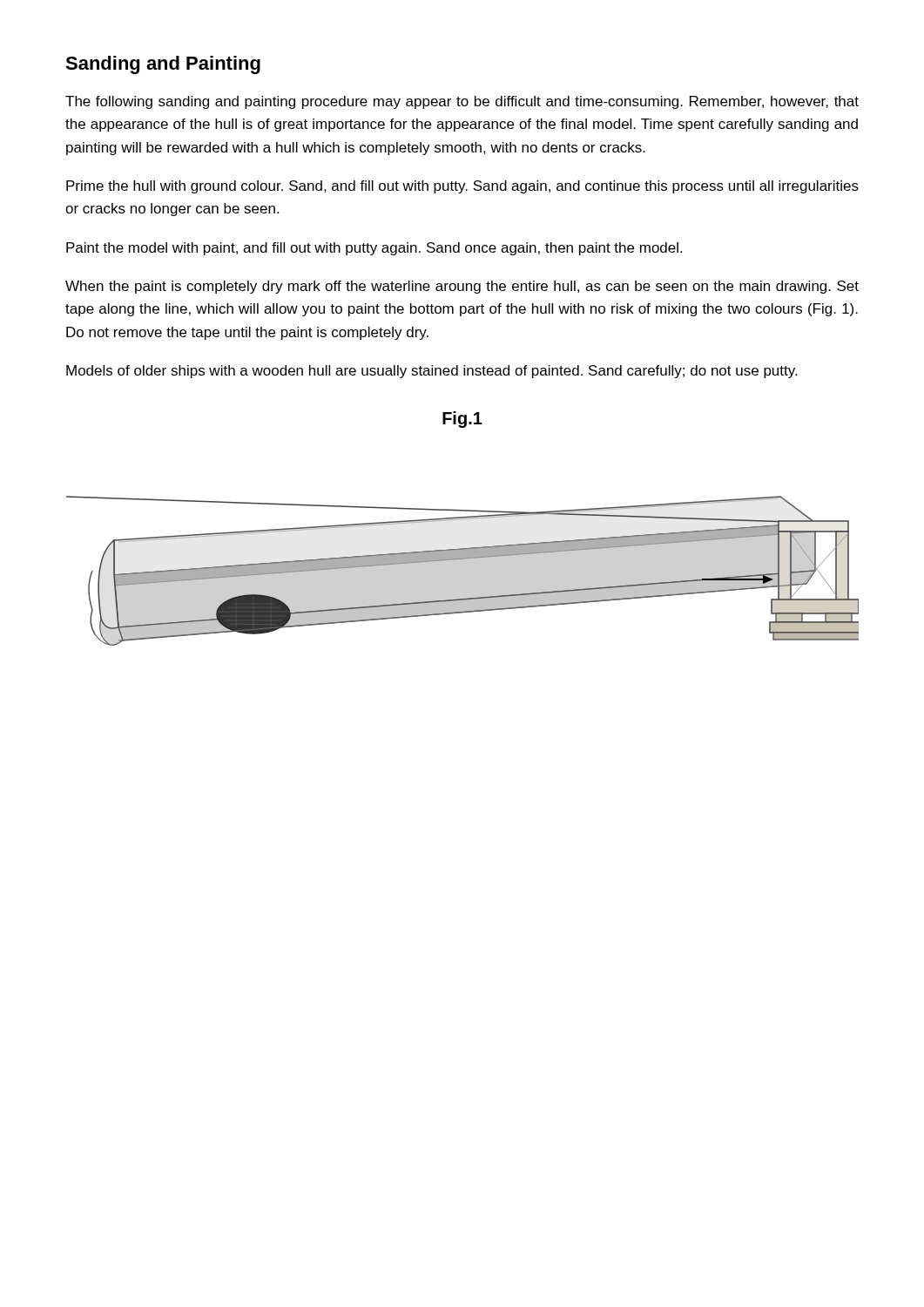Image resolution: width=924 pixels, height=1307 pixels.
Task: Find the block on this page that starts "Paint the model"
Action: click(x=374, y=248)
